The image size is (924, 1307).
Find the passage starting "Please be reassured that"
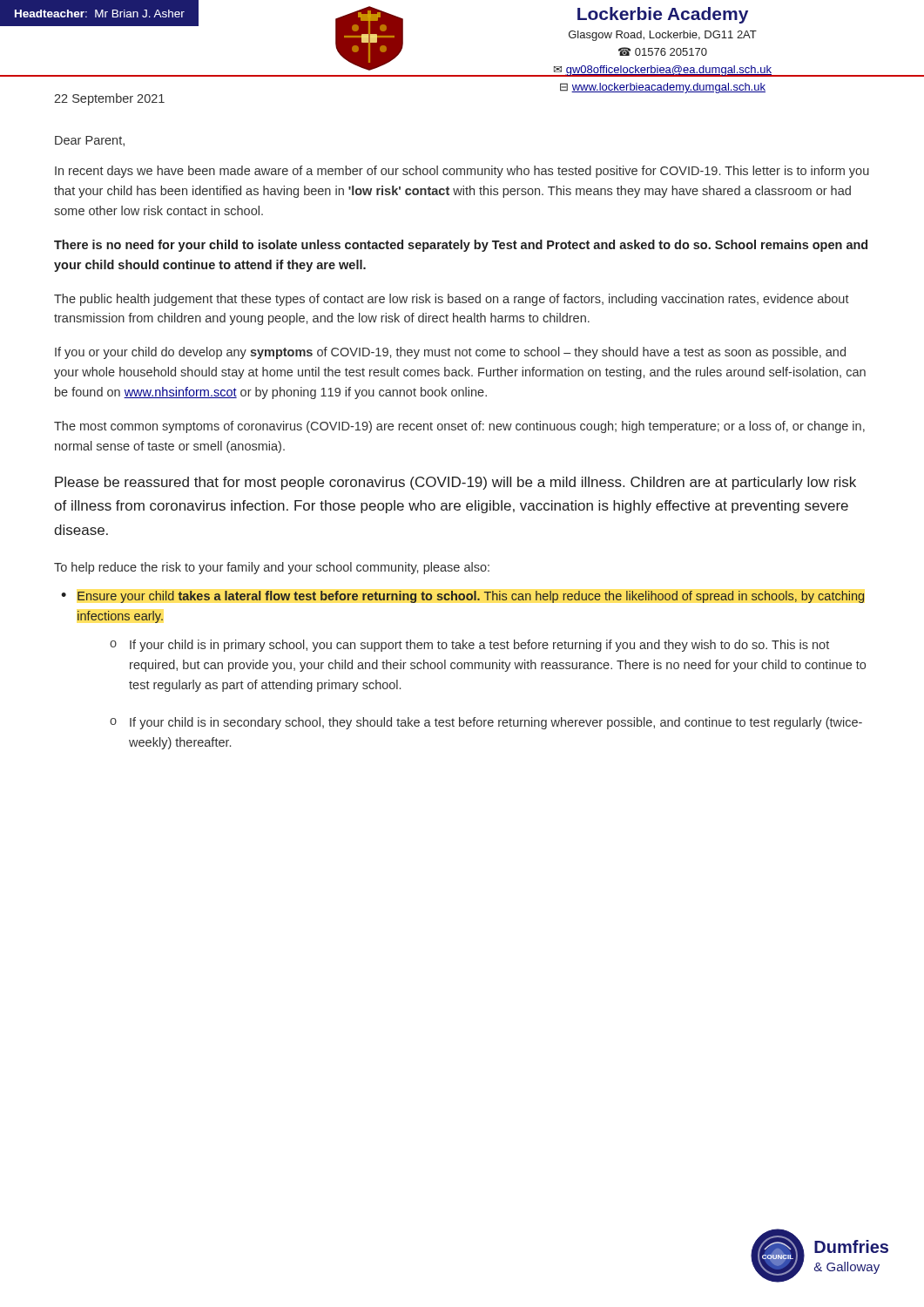coord(455,506)
